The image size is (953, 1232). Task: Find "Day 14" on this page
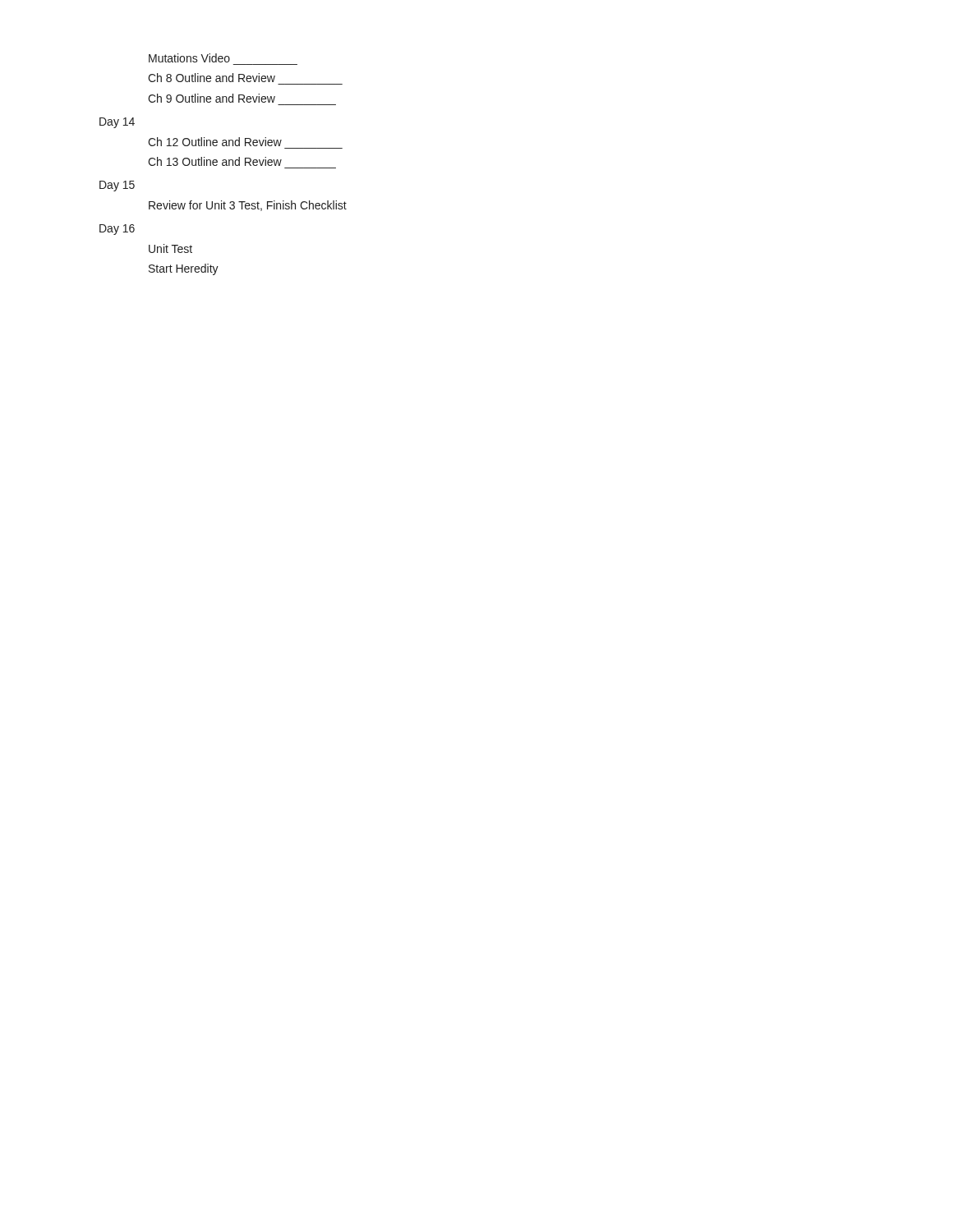tap(117, 122)
